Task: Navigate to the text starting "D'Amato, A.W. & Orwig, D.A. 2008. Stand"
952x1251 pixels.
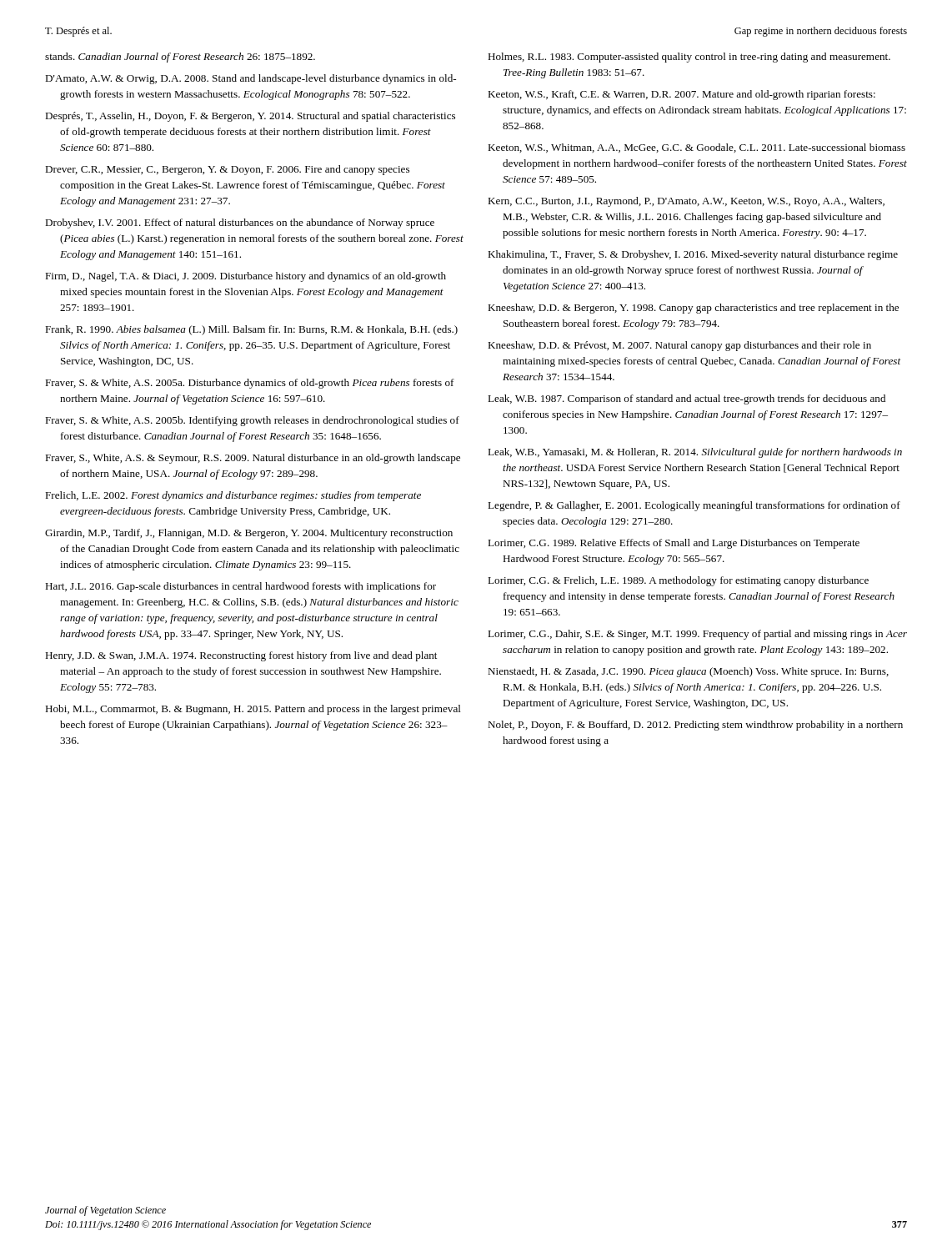Action: click(x=251, y=86)
